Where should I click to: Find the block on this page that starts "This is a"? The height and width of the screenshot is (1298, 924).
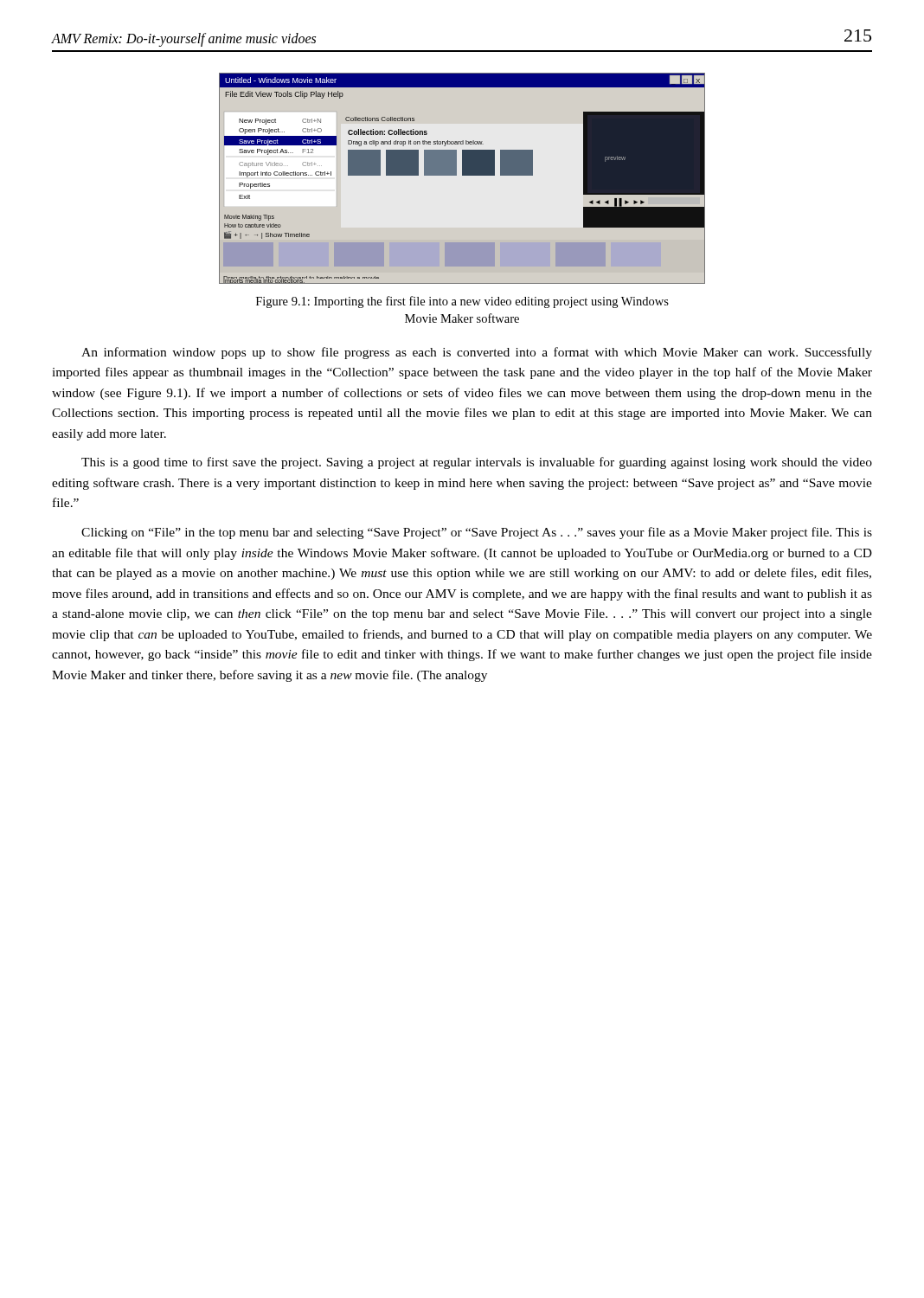pyautogui.click(x=462, y=482)
